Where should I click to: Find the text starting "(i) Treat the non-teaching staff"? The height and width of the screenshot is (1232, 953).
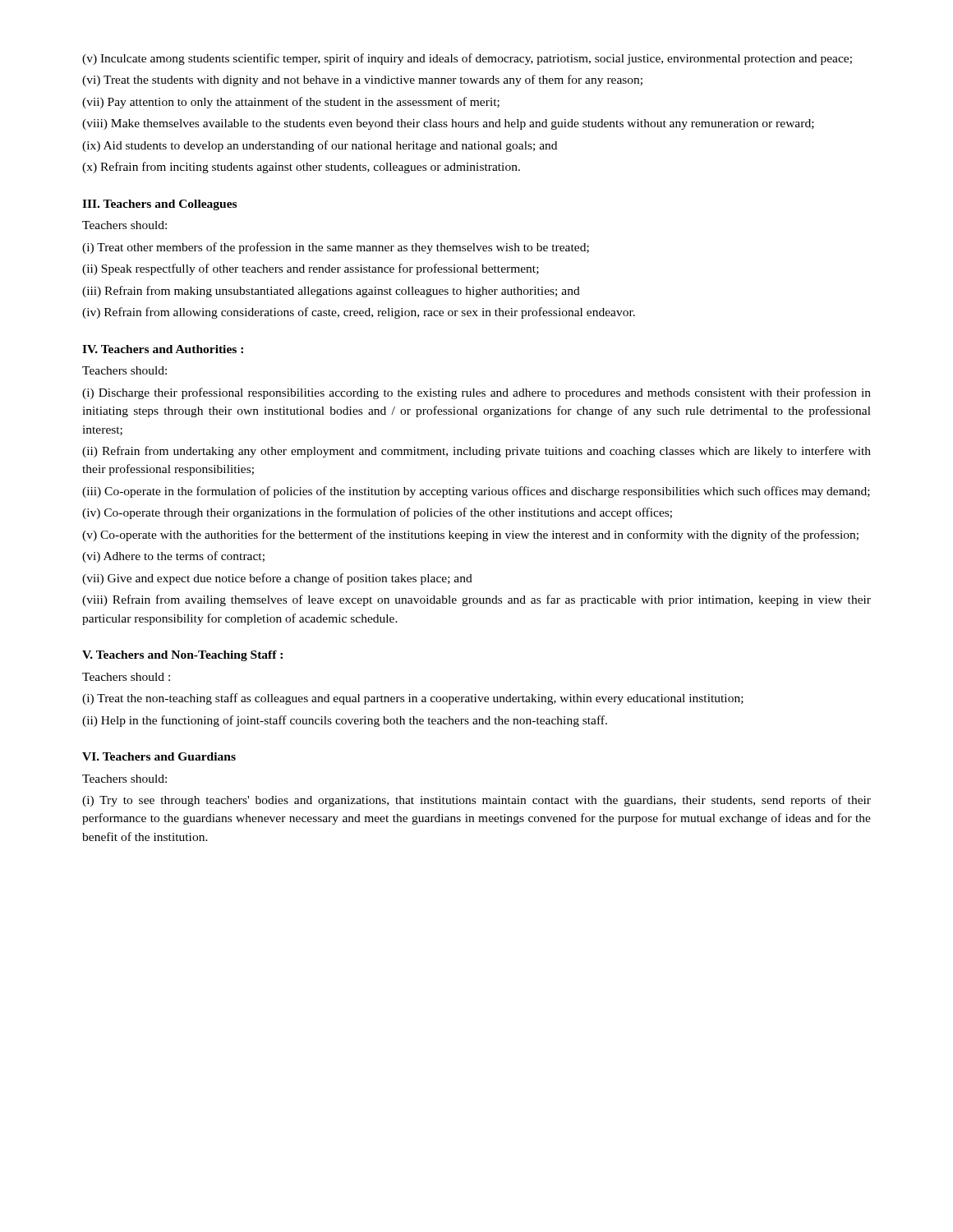413,698
